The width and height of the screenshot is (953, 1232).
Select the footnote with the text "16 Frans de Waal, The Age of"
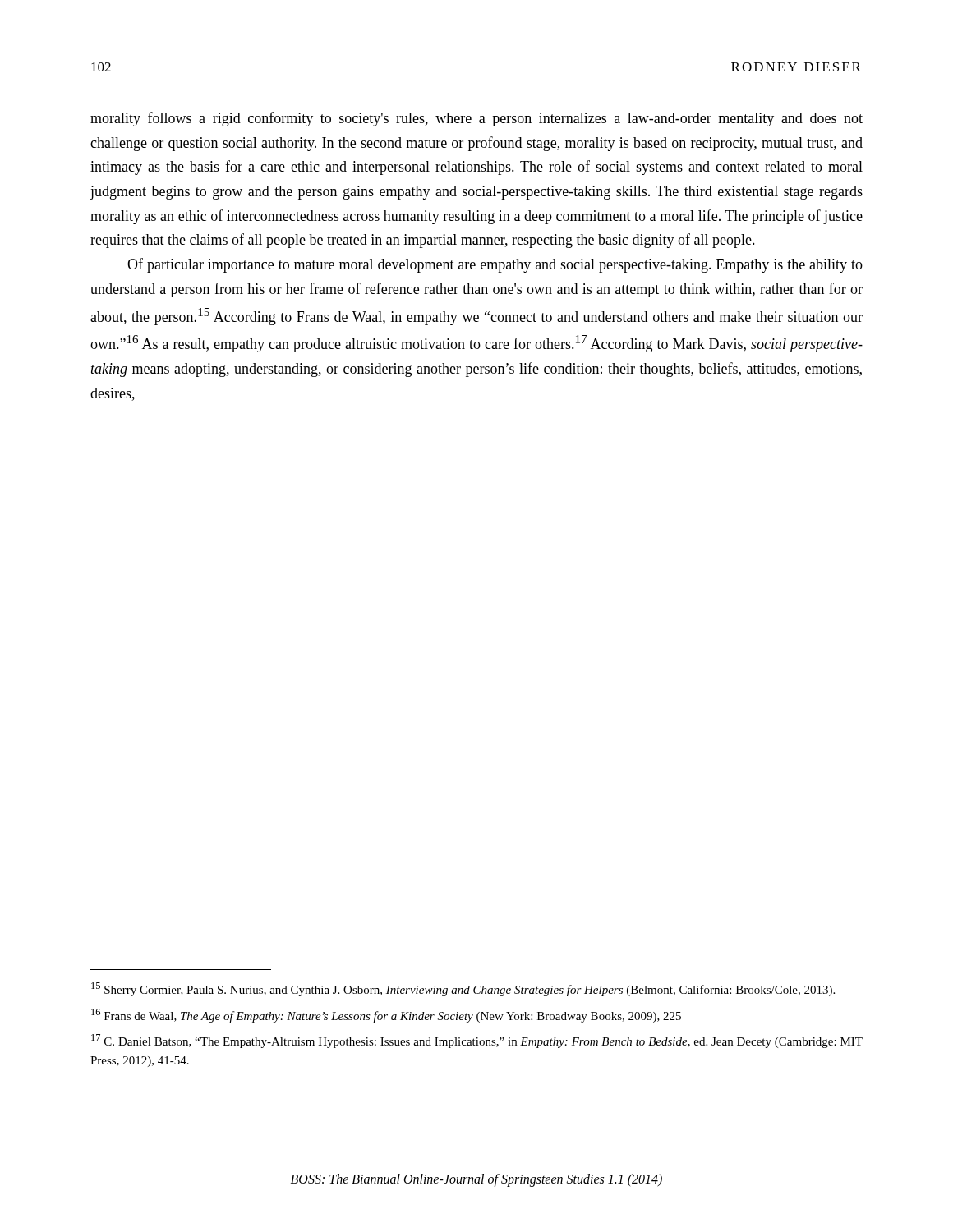point(386,1014)
